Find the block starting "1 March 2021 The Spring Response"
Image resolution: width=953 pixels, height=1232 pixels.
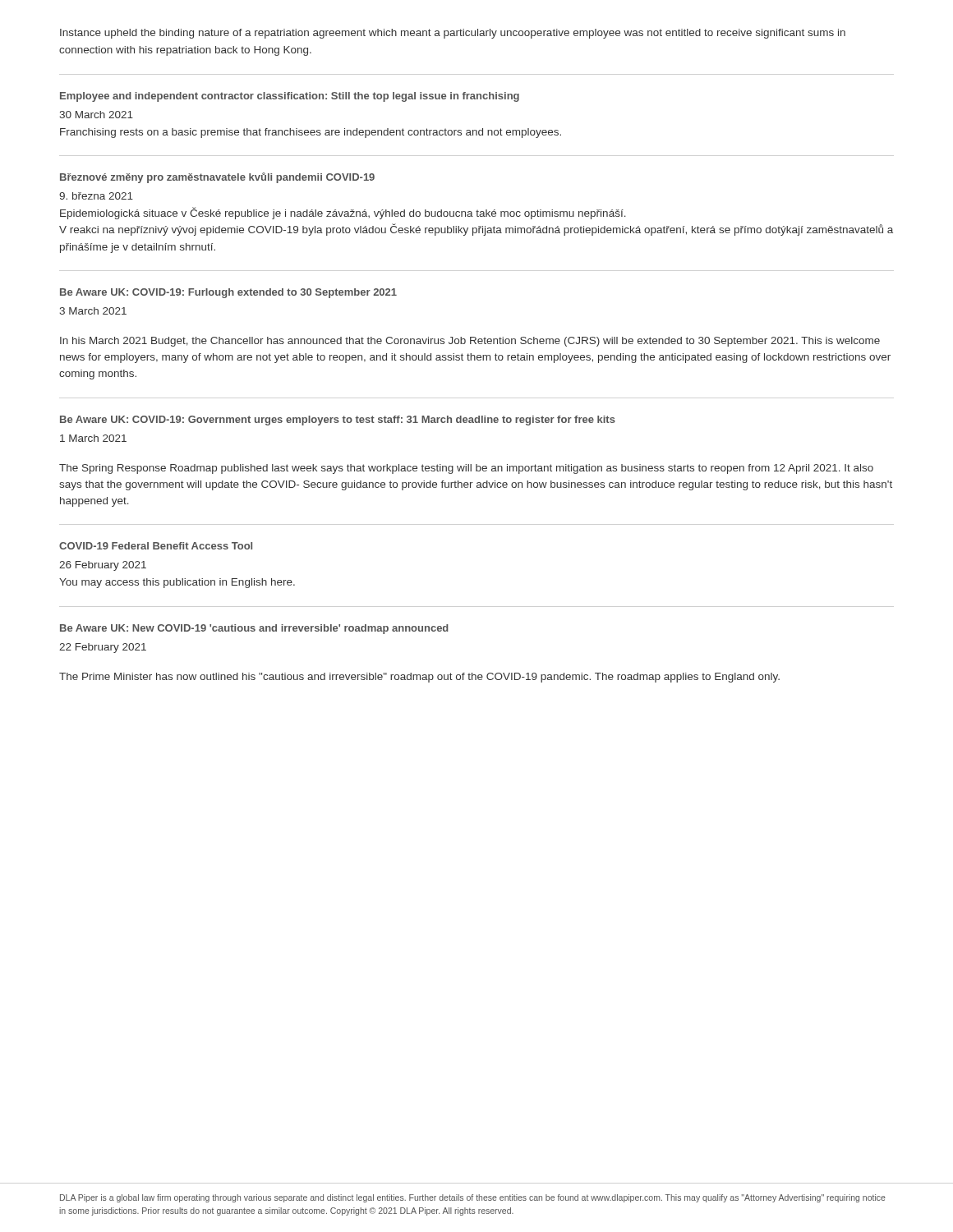[476, 471]
